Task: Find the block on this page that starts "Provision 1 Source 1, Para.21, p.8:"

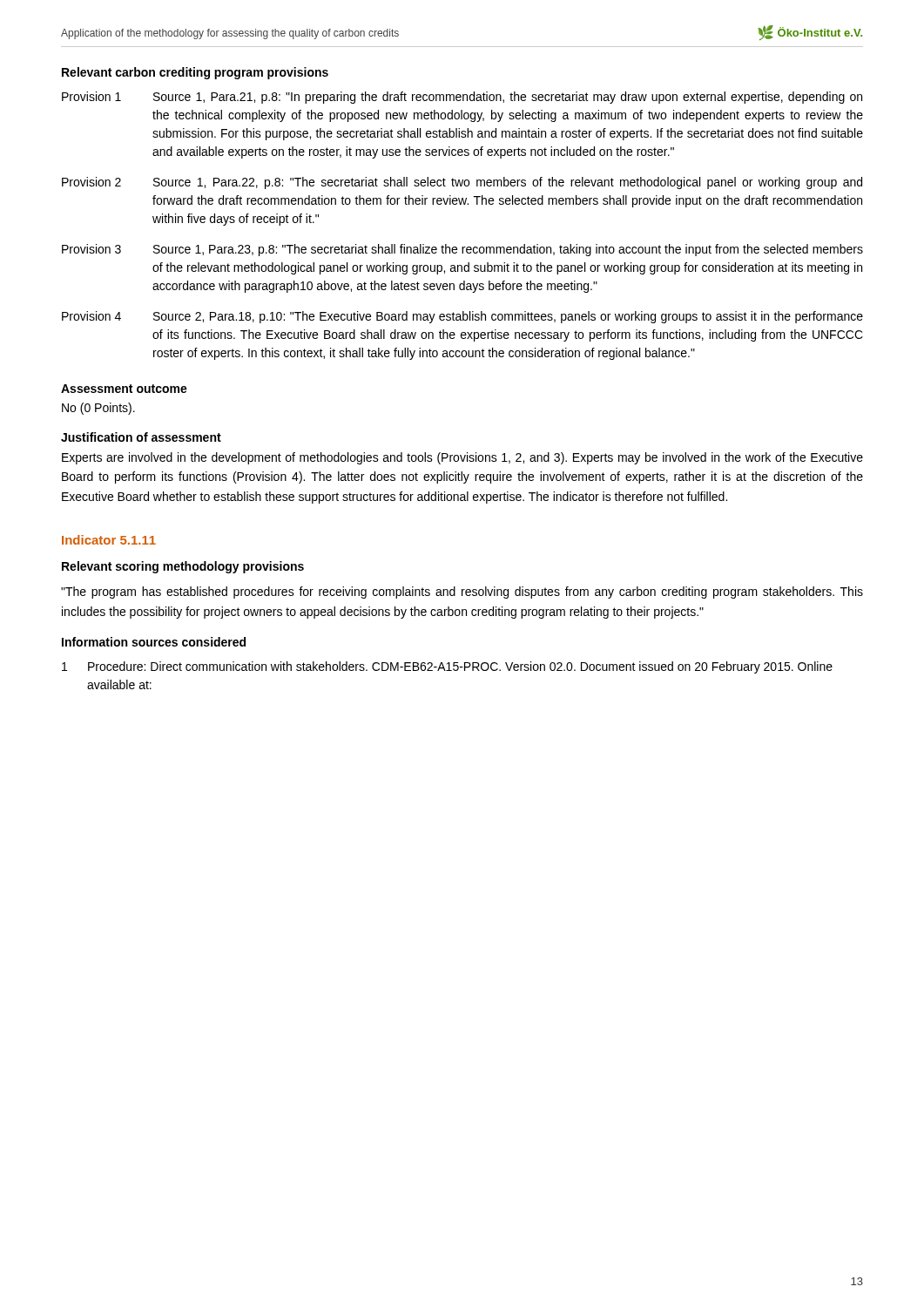Action: click(x=462, y=125)
